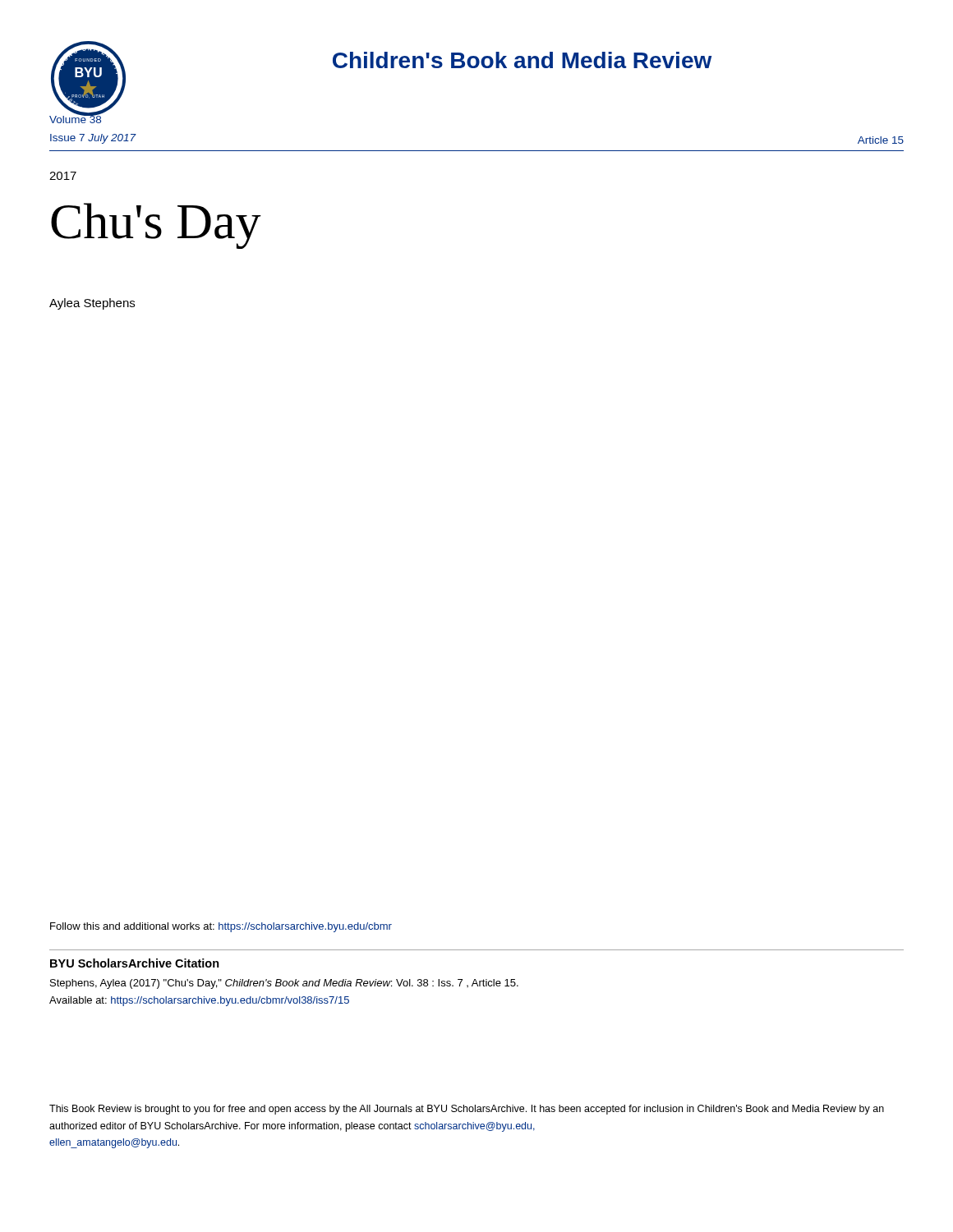This screenshot has height=1232, width=953.
Task: Click on the block starting "Aylea Stephens"
Action: point(92,303)
